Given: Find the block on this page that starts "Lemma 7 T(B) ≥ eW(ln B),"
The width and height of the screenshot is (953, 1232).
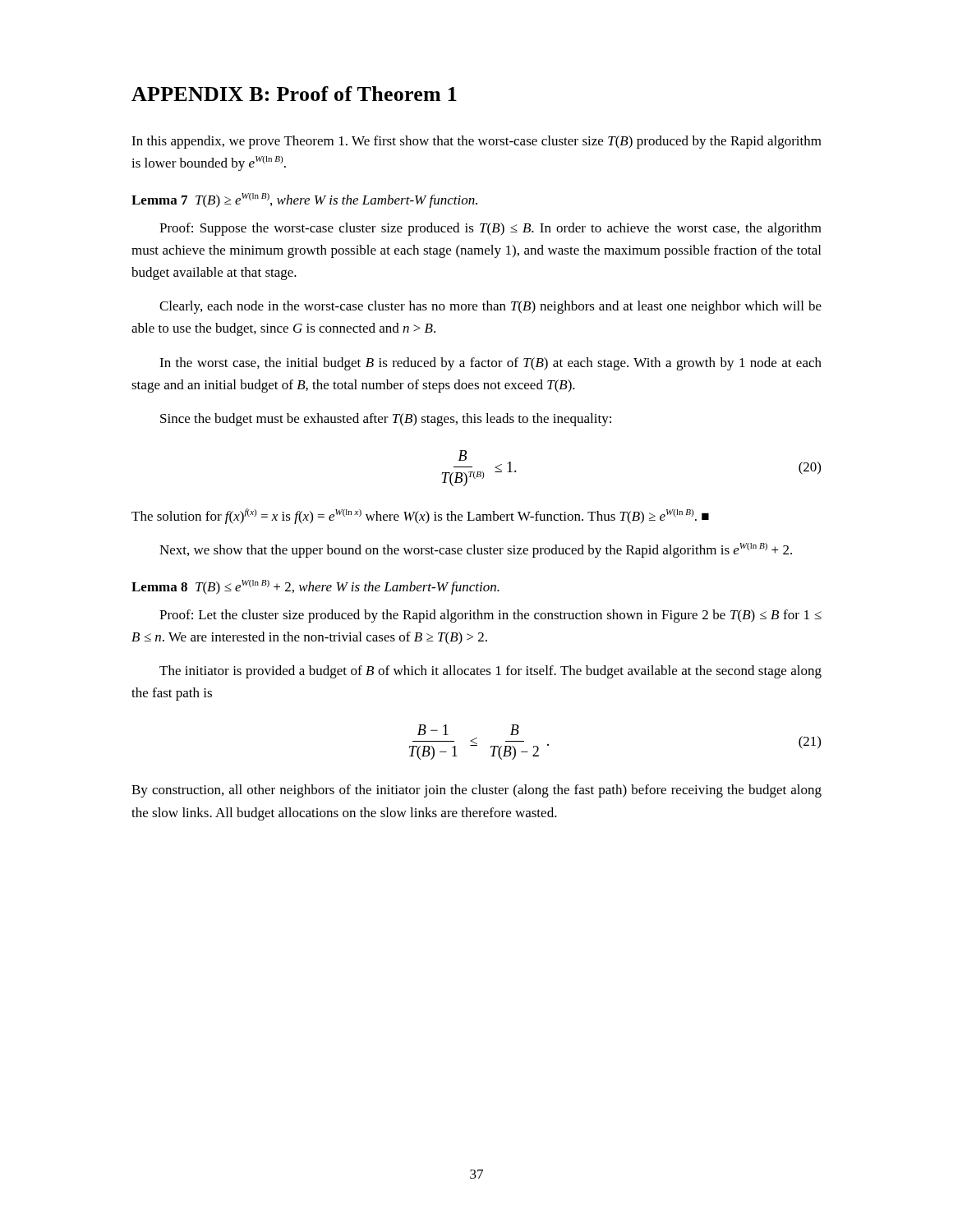Looking at the screenshot, I should click(476, 200).
